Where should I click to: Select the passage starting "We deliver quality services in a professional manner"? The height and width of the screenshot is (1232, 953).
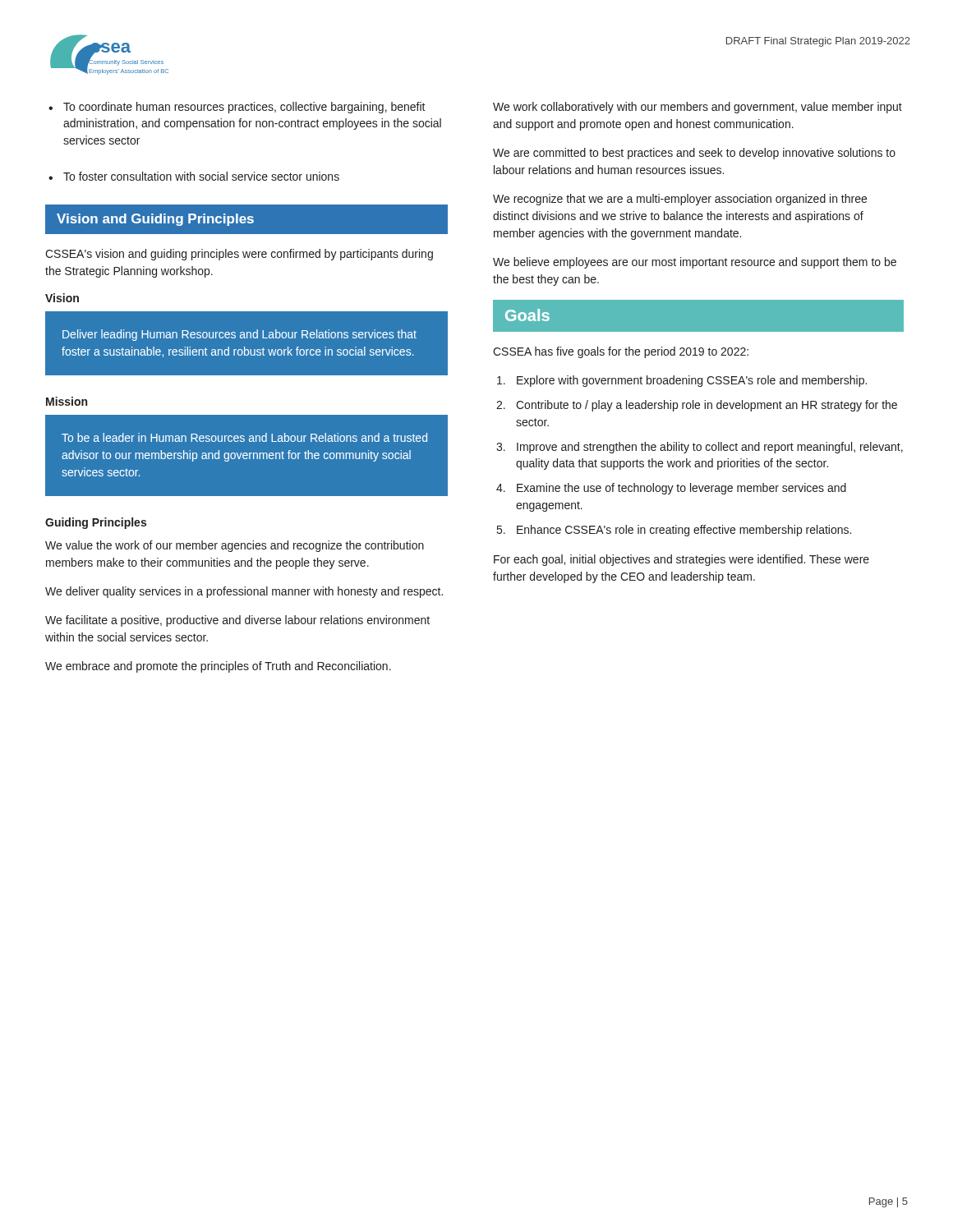point(245,592)
